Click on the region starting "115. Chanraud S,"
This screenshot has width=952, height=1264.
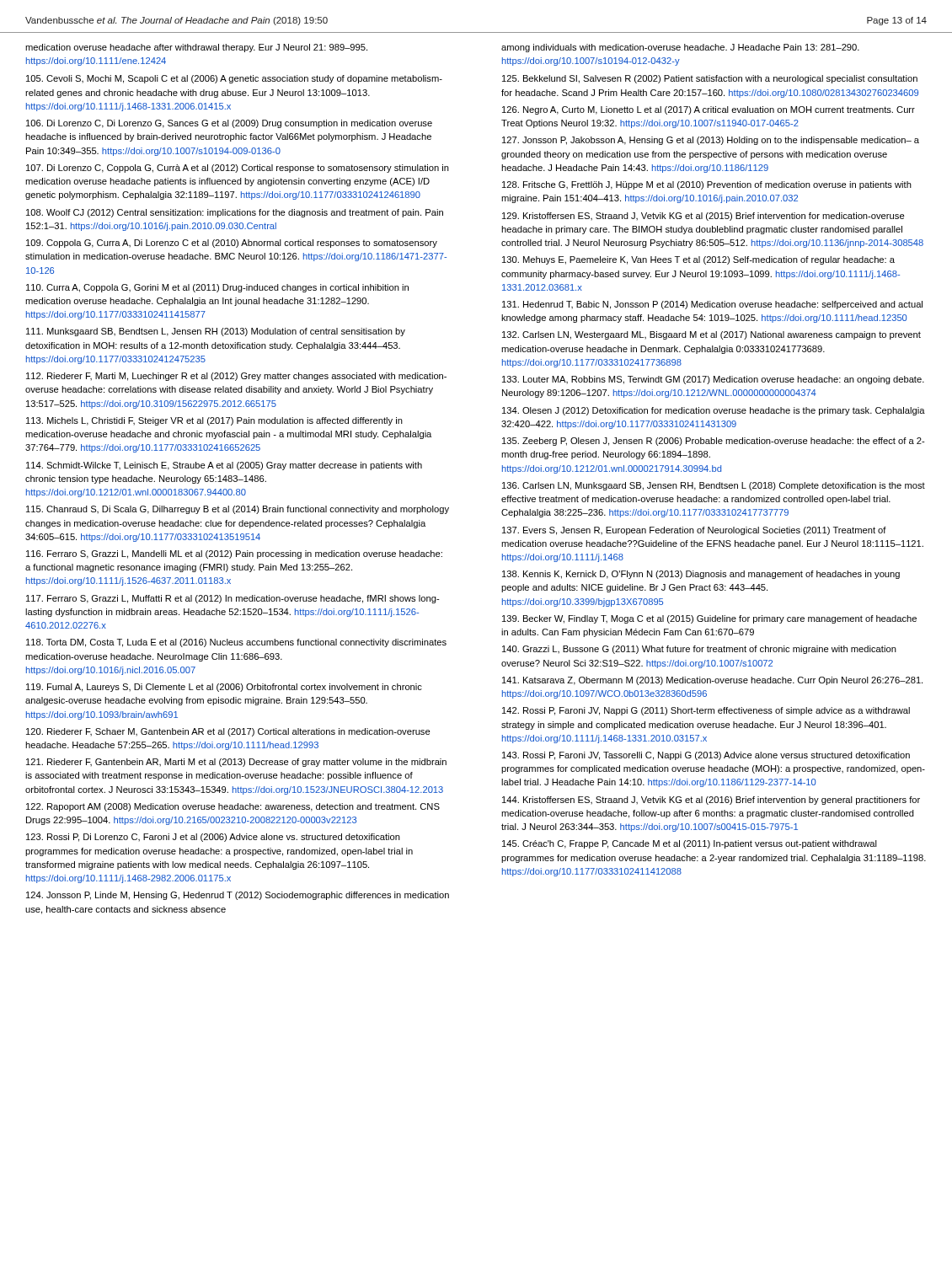coord(237,523)
